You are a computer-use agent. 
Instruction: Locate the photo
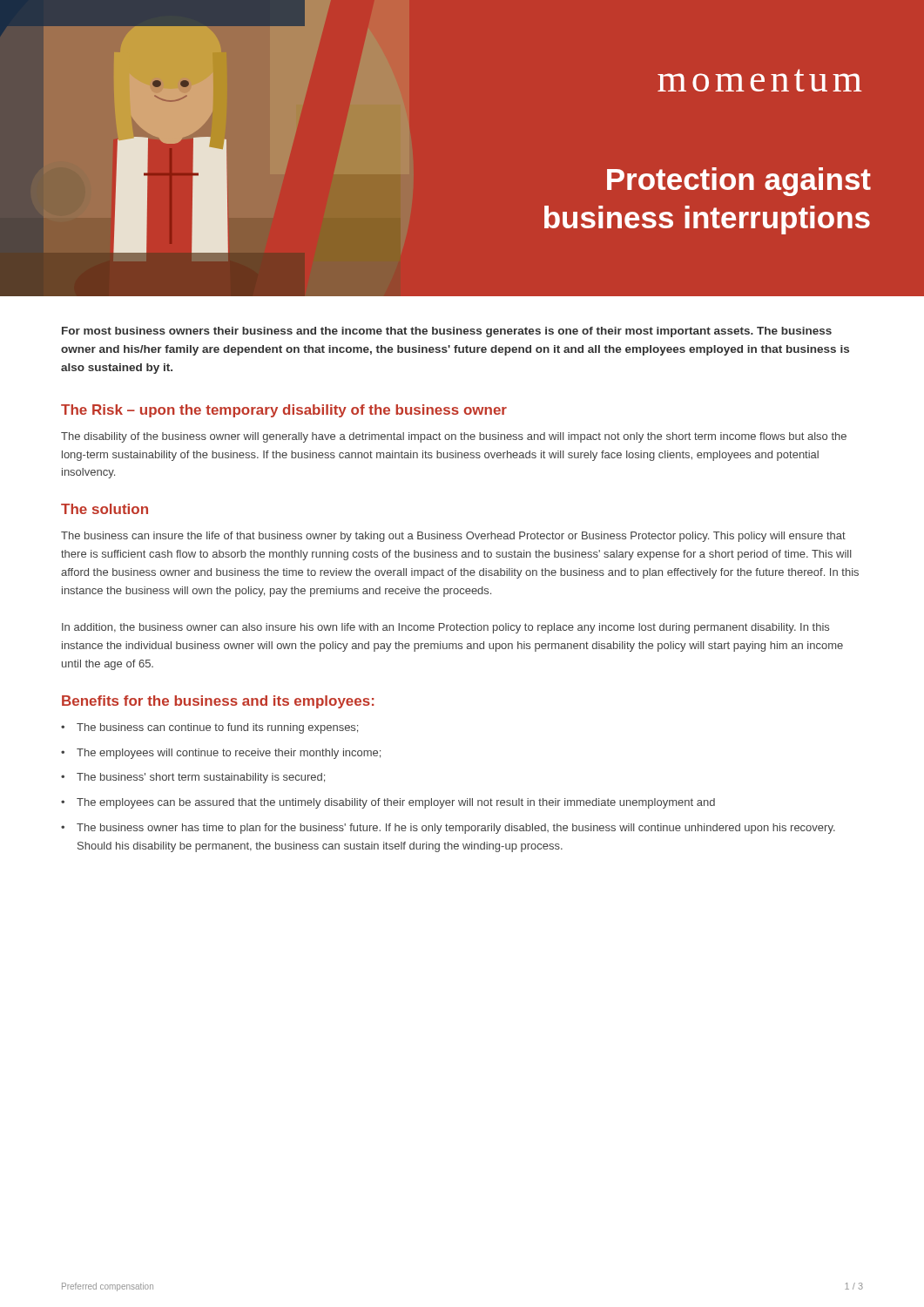click(462, 148)
